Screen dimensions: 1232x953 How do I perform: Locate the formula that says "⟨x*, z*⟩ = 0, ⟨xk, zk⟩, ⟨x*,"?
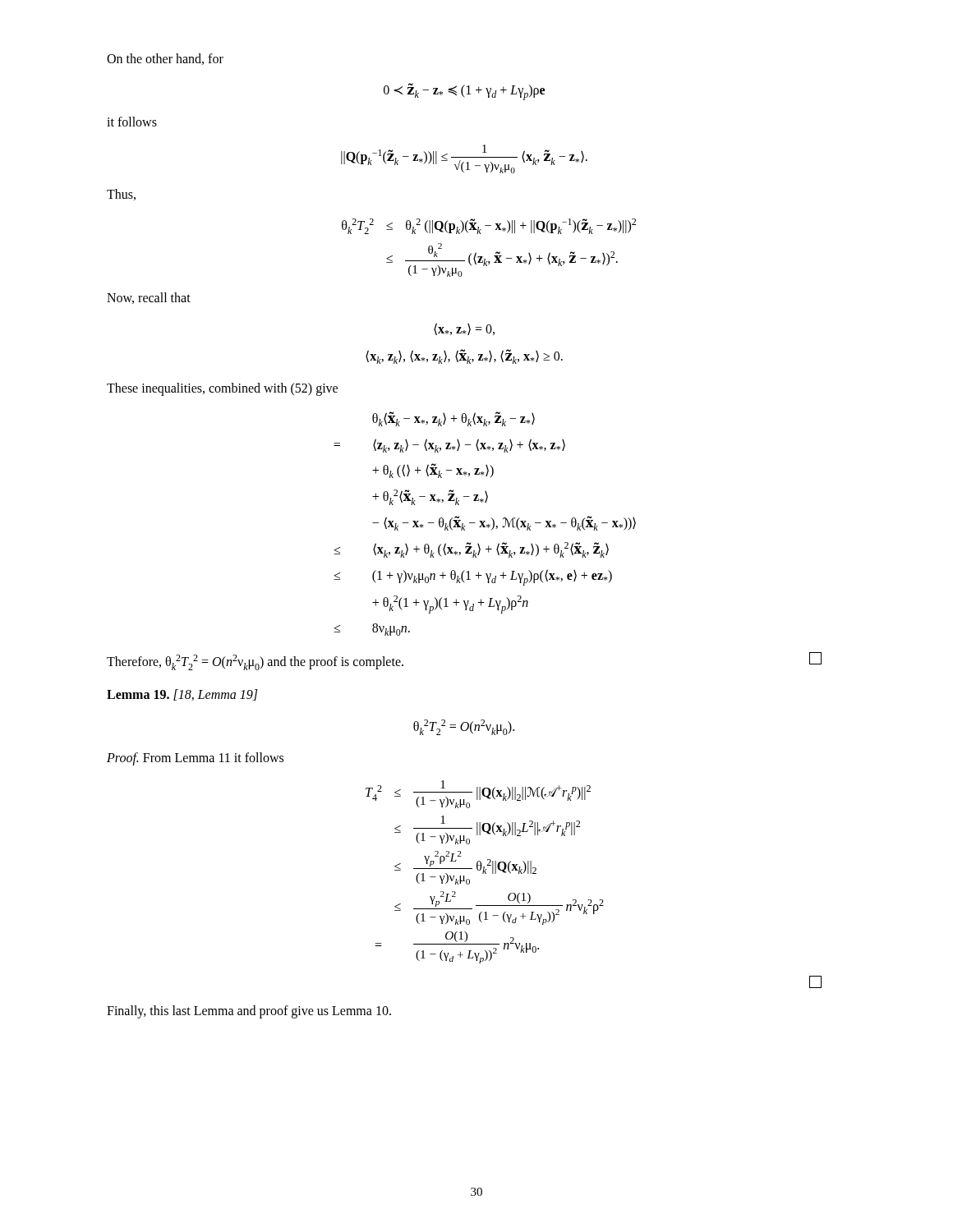click(464, 343)
